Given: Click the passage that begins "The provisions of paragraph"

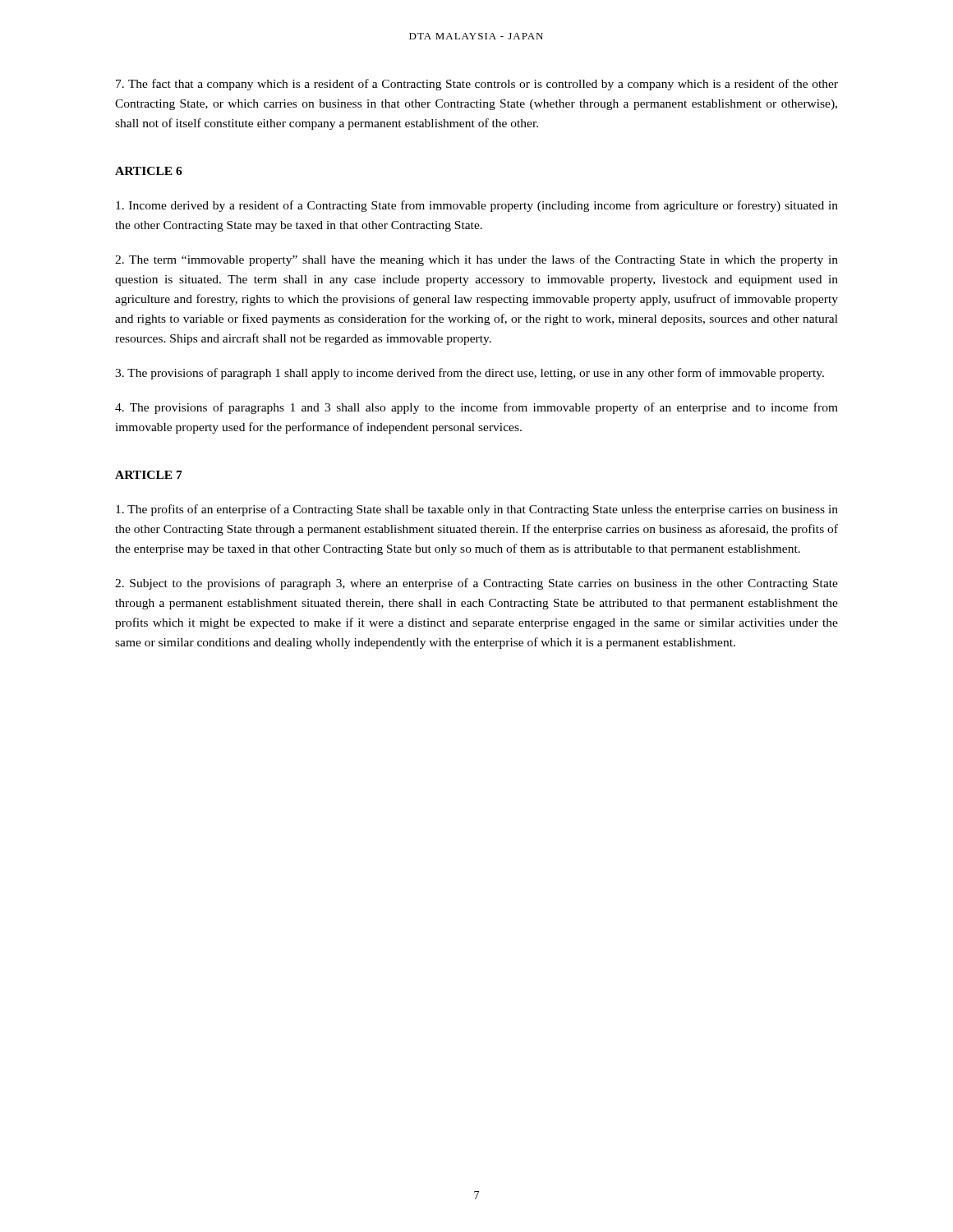Looking at the screenshot, I should pyautogui.click(x=470, y=373).
